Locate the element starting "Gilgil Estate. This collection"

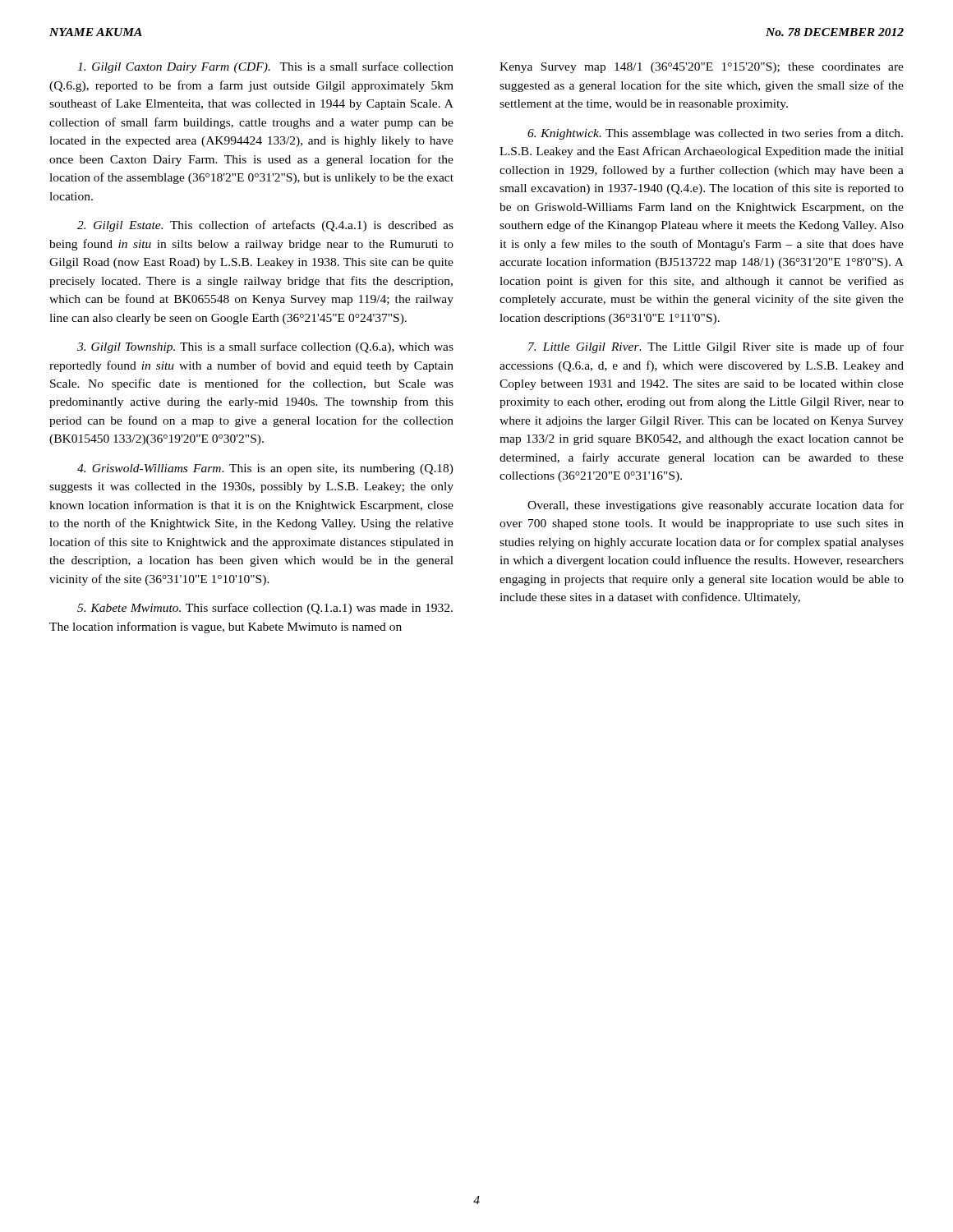pos(251,272)
